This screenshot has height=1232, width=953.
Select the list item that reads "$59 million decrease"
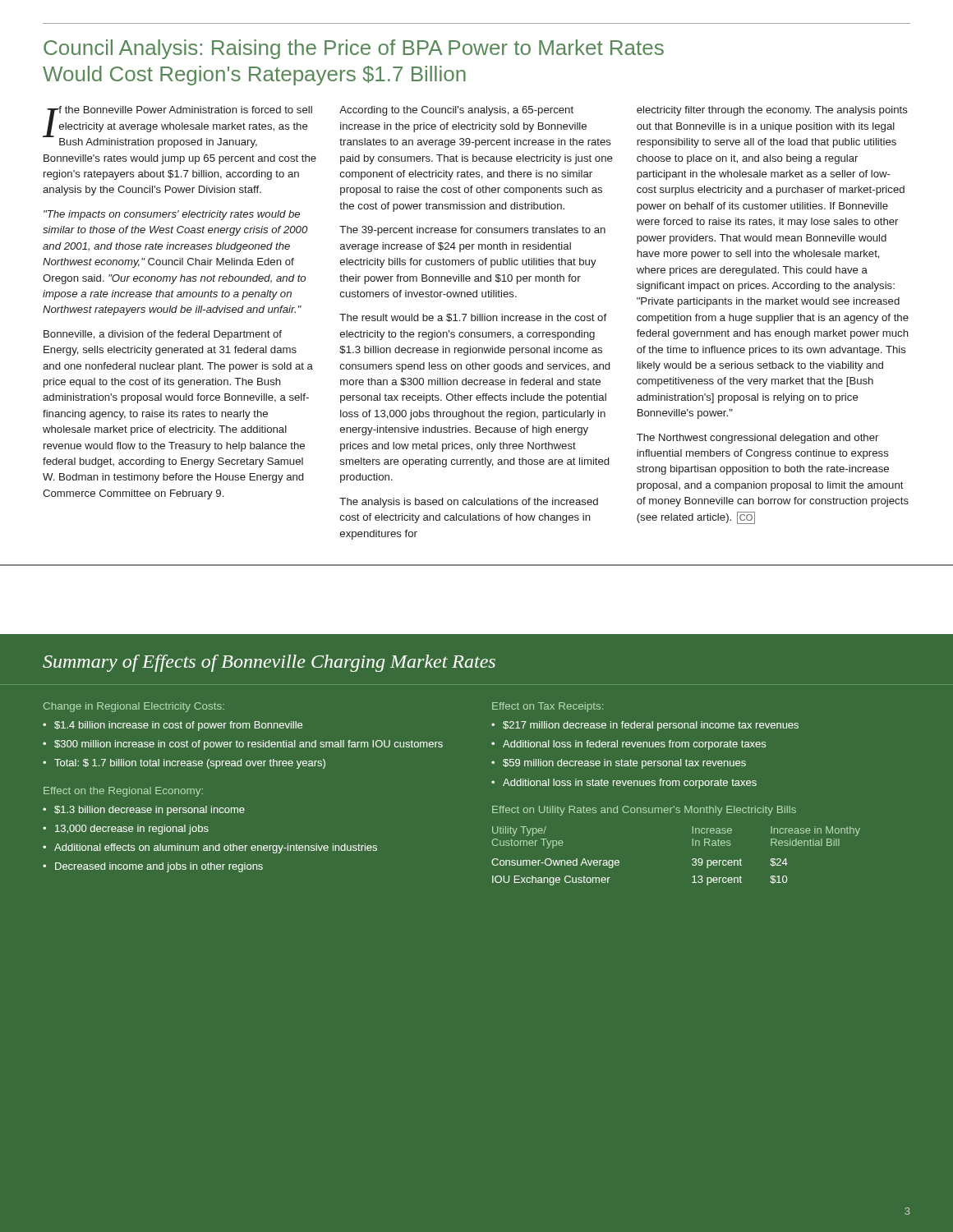(625, 763)
